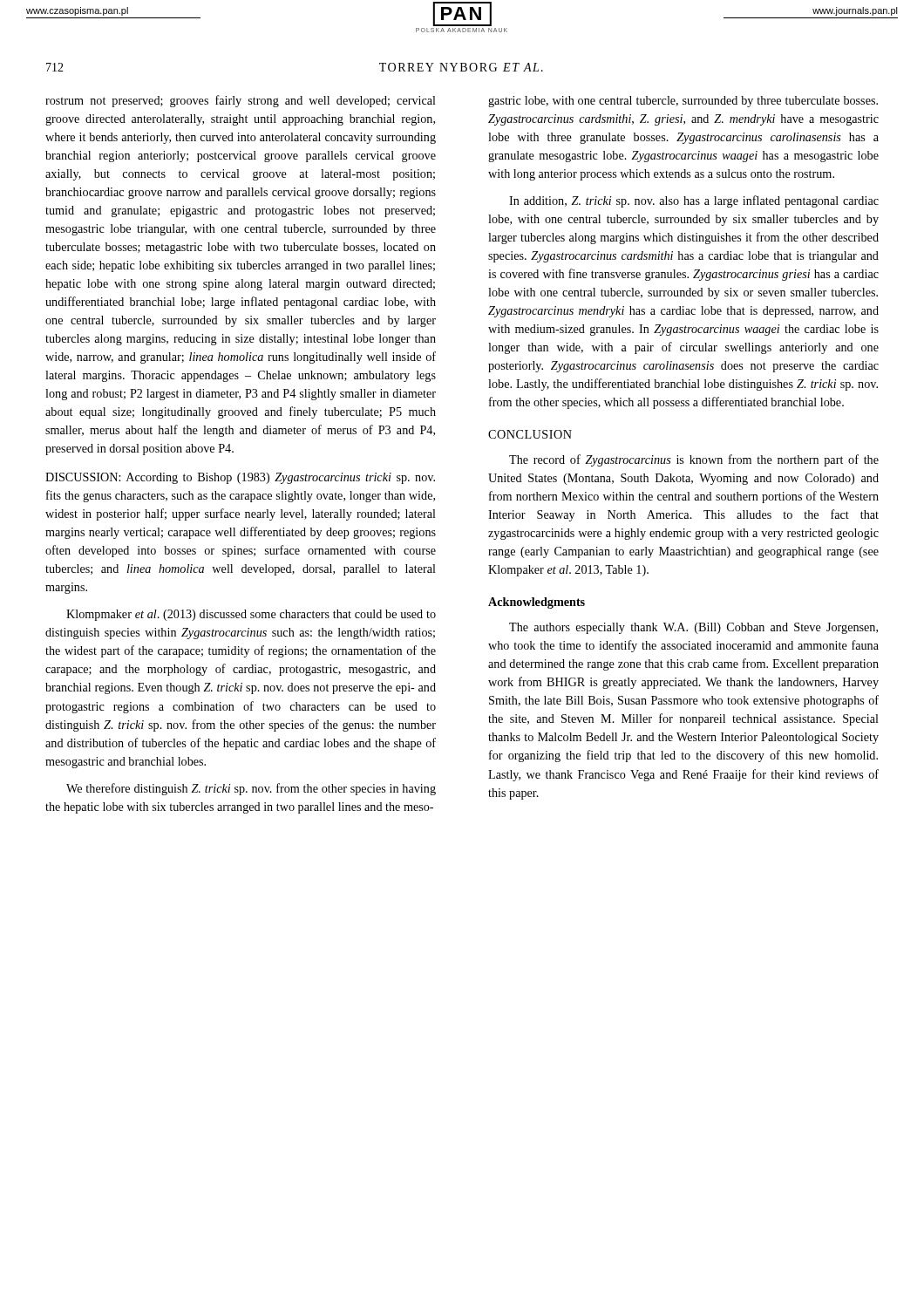The image size is (924, 1308).
Task: Locate the block of text that opens with "rostrum not preserved; grooves fairly strong"
Action: (241, 274)
